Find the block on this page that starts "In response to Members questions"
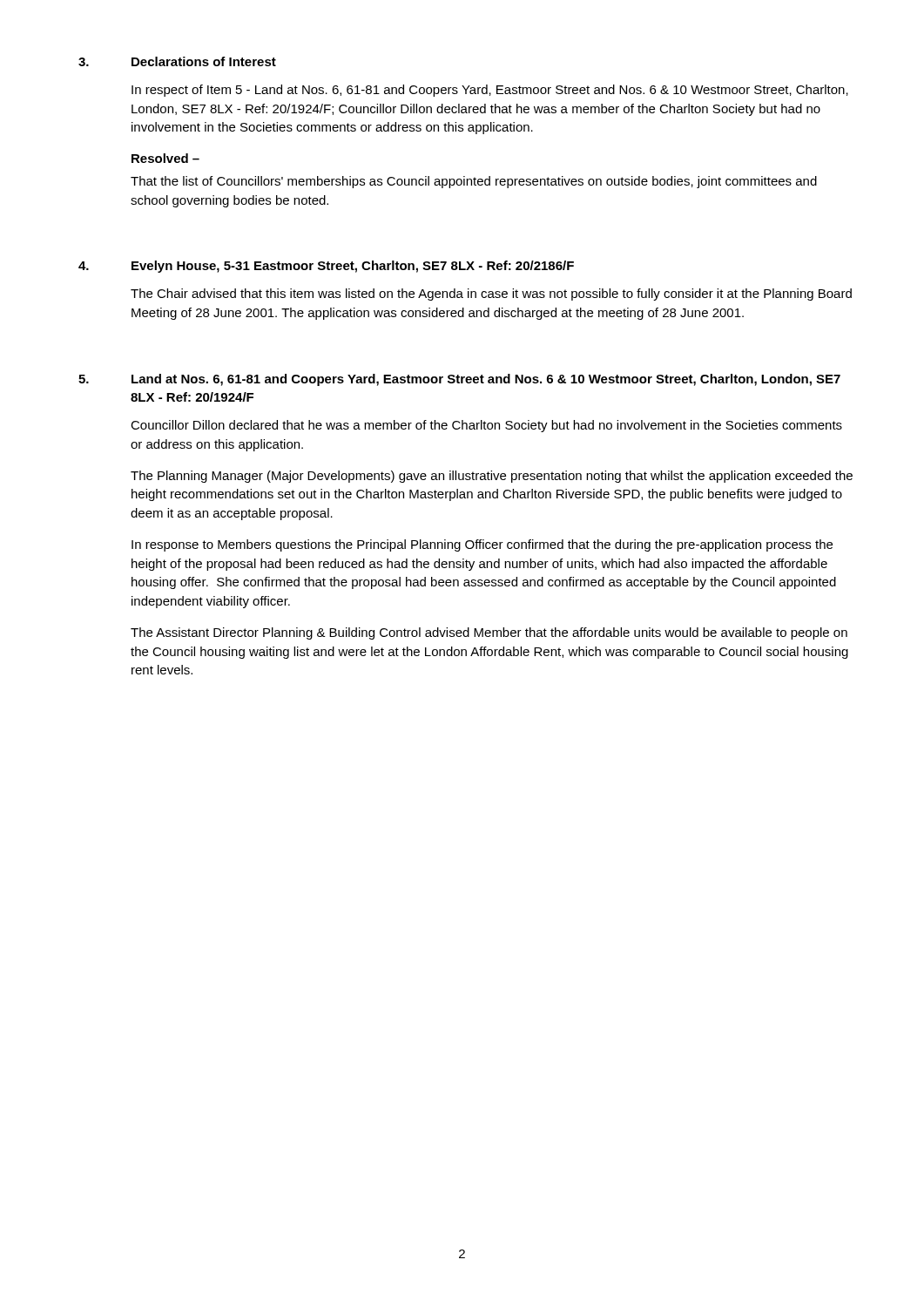This screenshot has width=924, height=1307. 483,572
